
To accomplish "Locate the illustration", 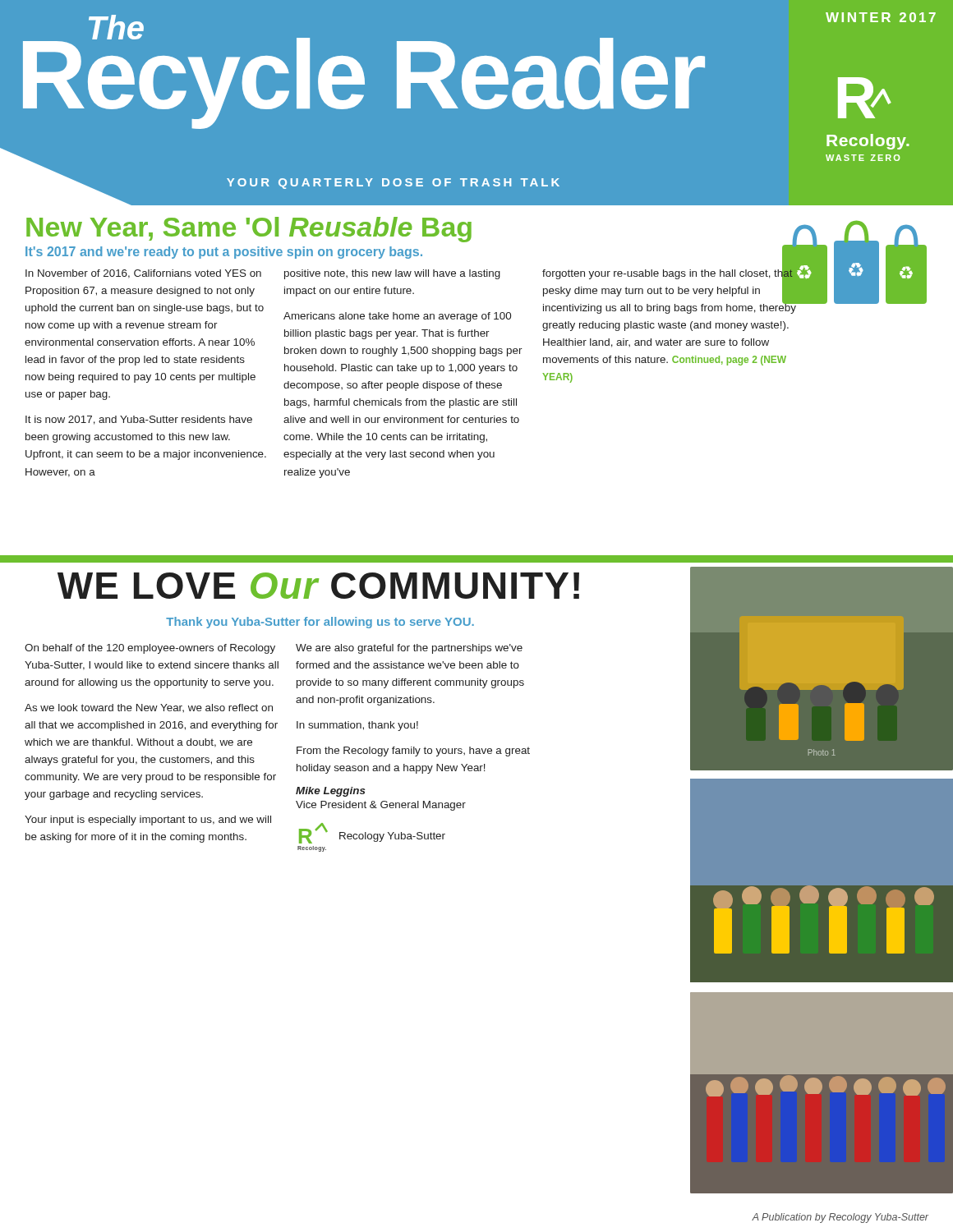I will click(854, 269).
